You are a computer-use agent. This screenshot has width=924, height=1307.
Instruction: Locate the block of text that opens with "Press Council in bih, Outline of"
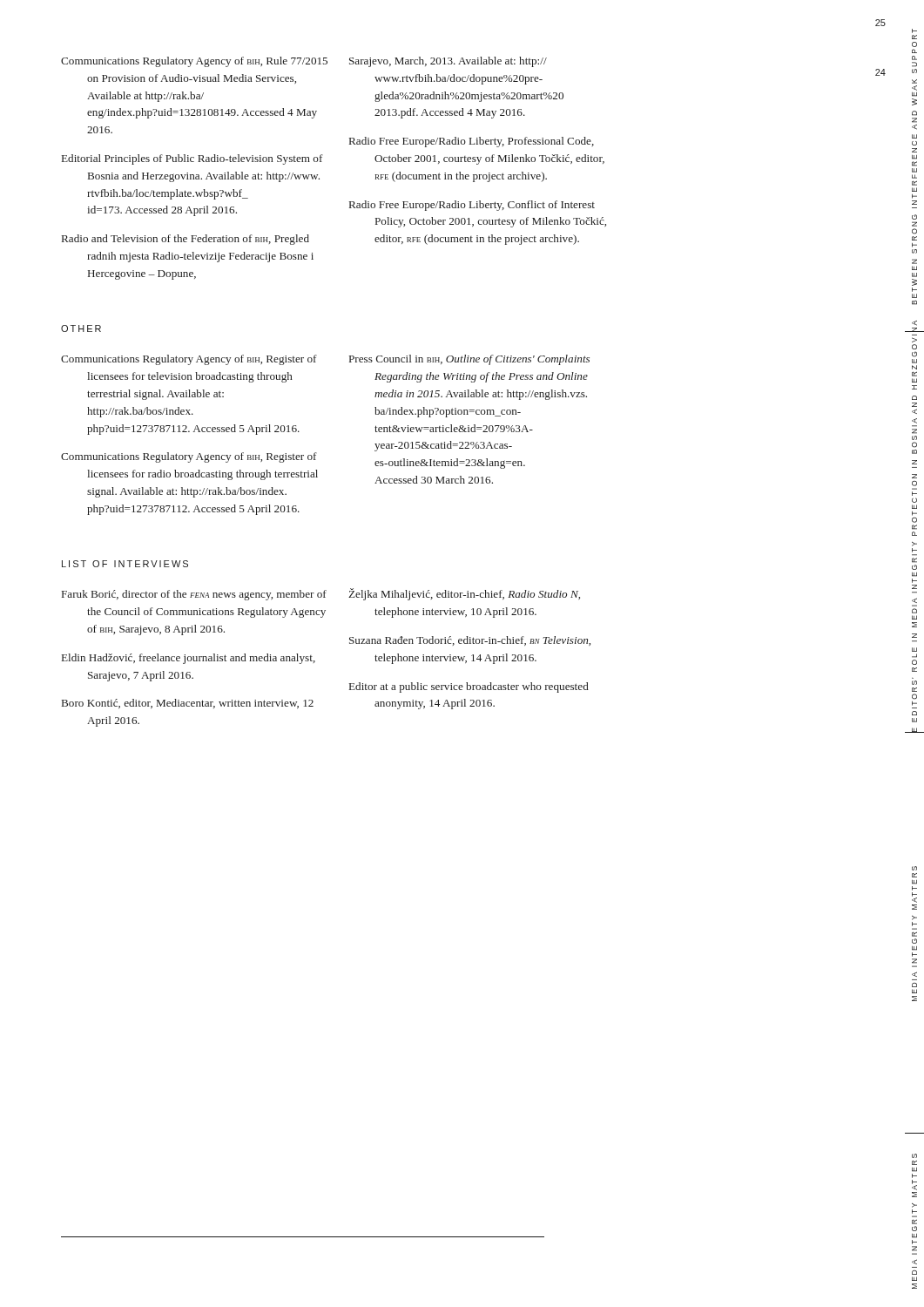[469, 419]
